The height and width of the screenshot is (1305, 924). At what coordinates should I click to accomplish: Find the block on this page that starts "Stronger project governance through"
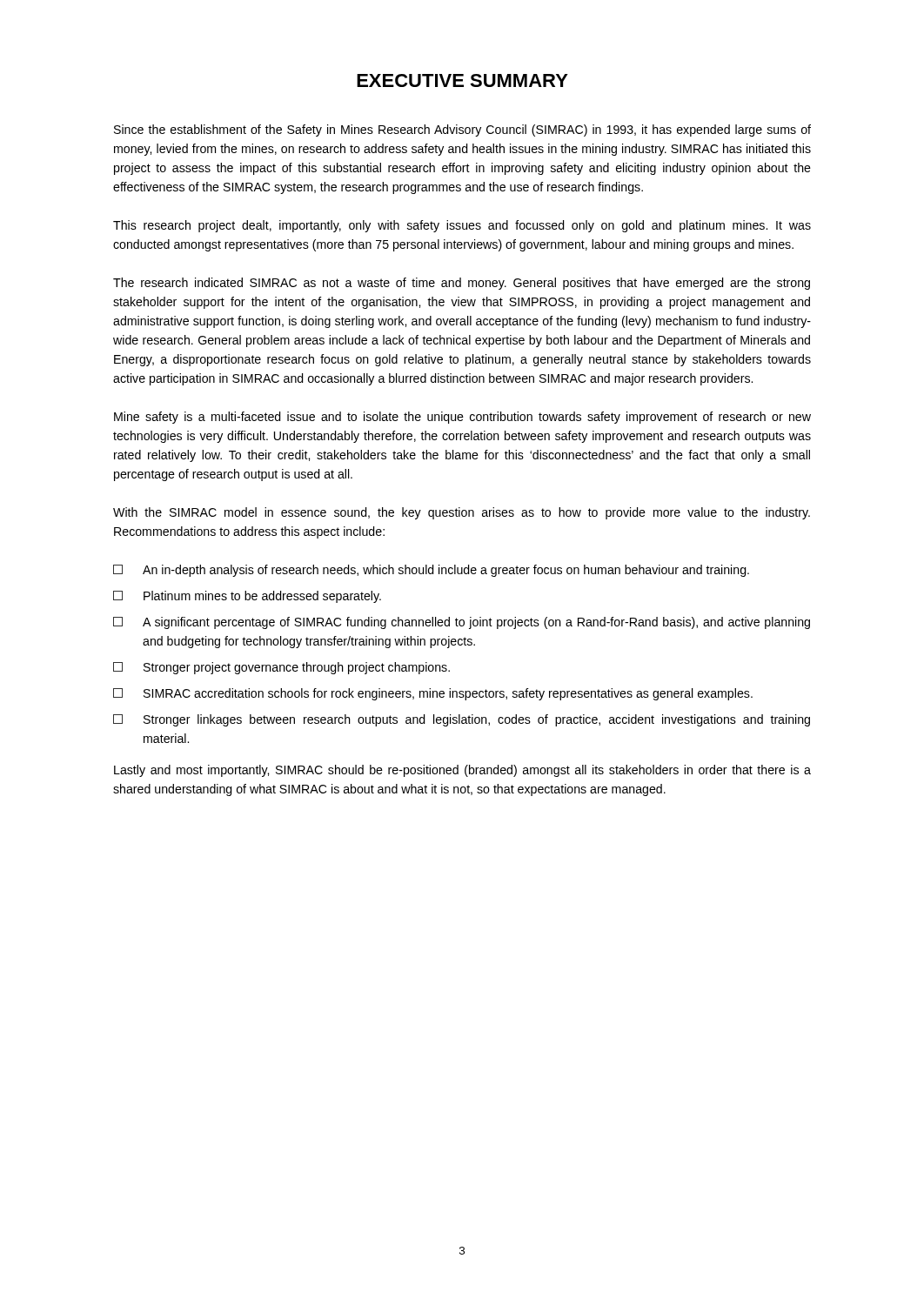[281, 668]
